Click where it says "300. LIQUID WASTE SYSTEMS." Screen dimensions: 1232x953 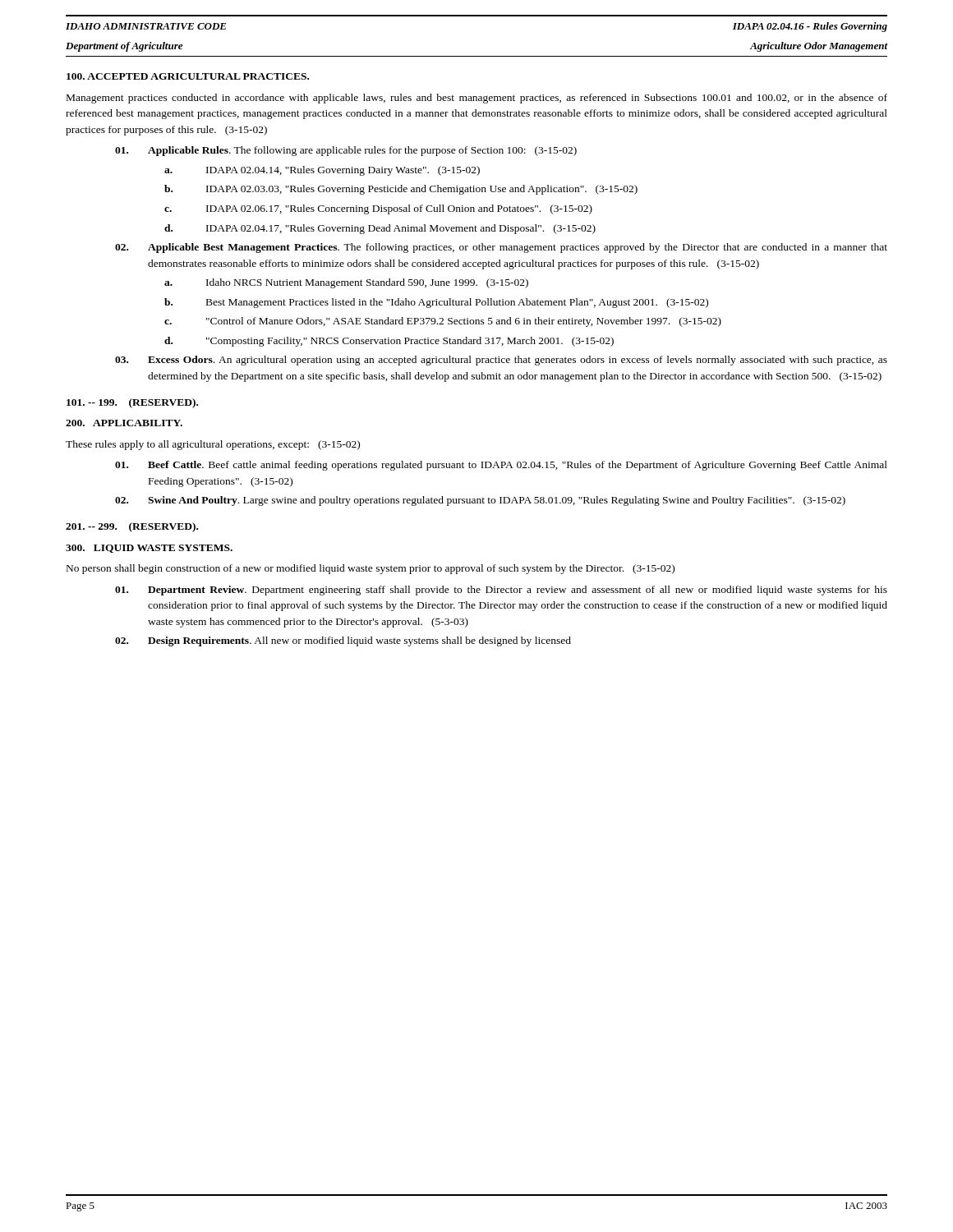149,549
